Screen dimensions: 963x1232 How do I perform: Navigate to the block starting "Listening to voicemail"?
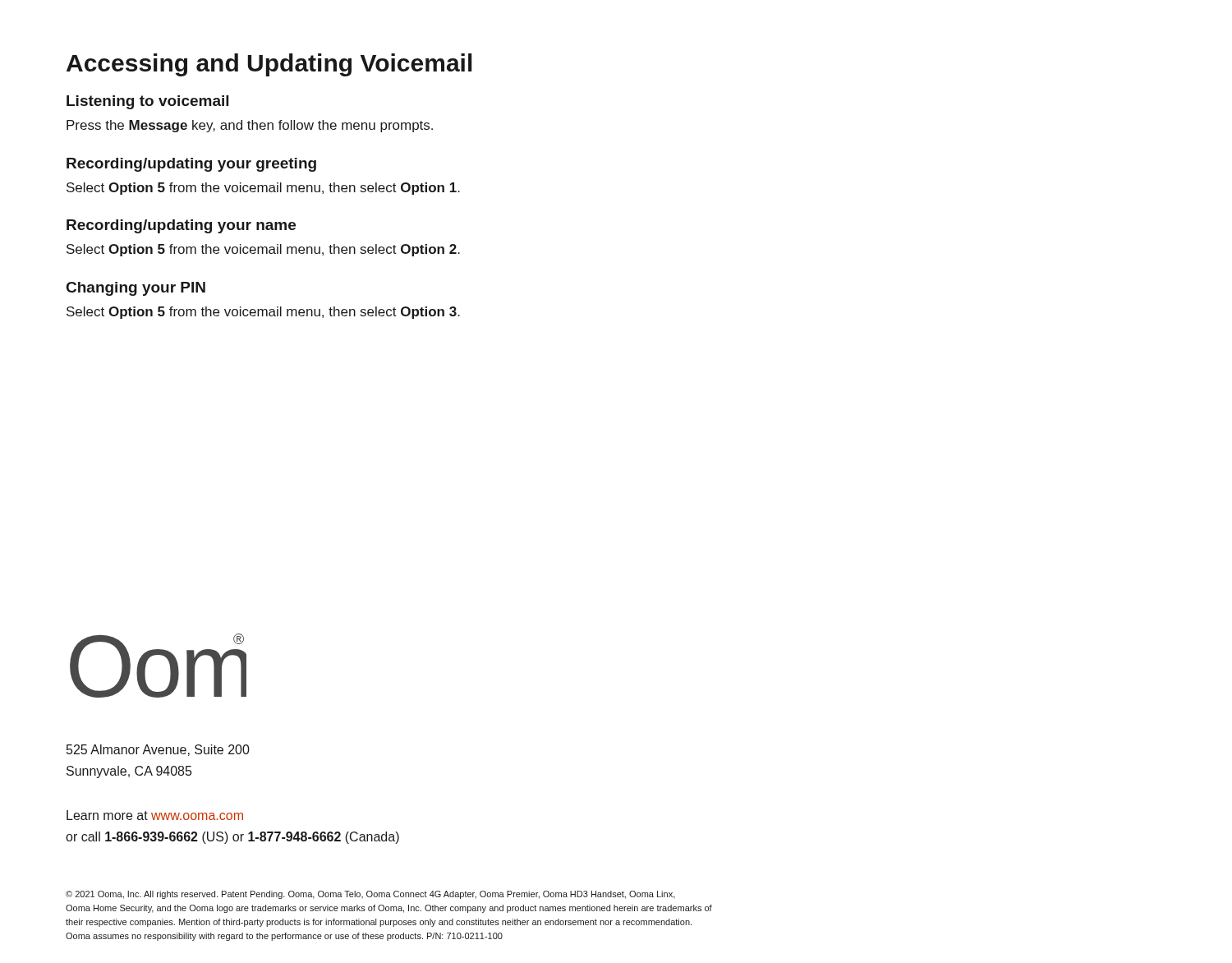147,102
